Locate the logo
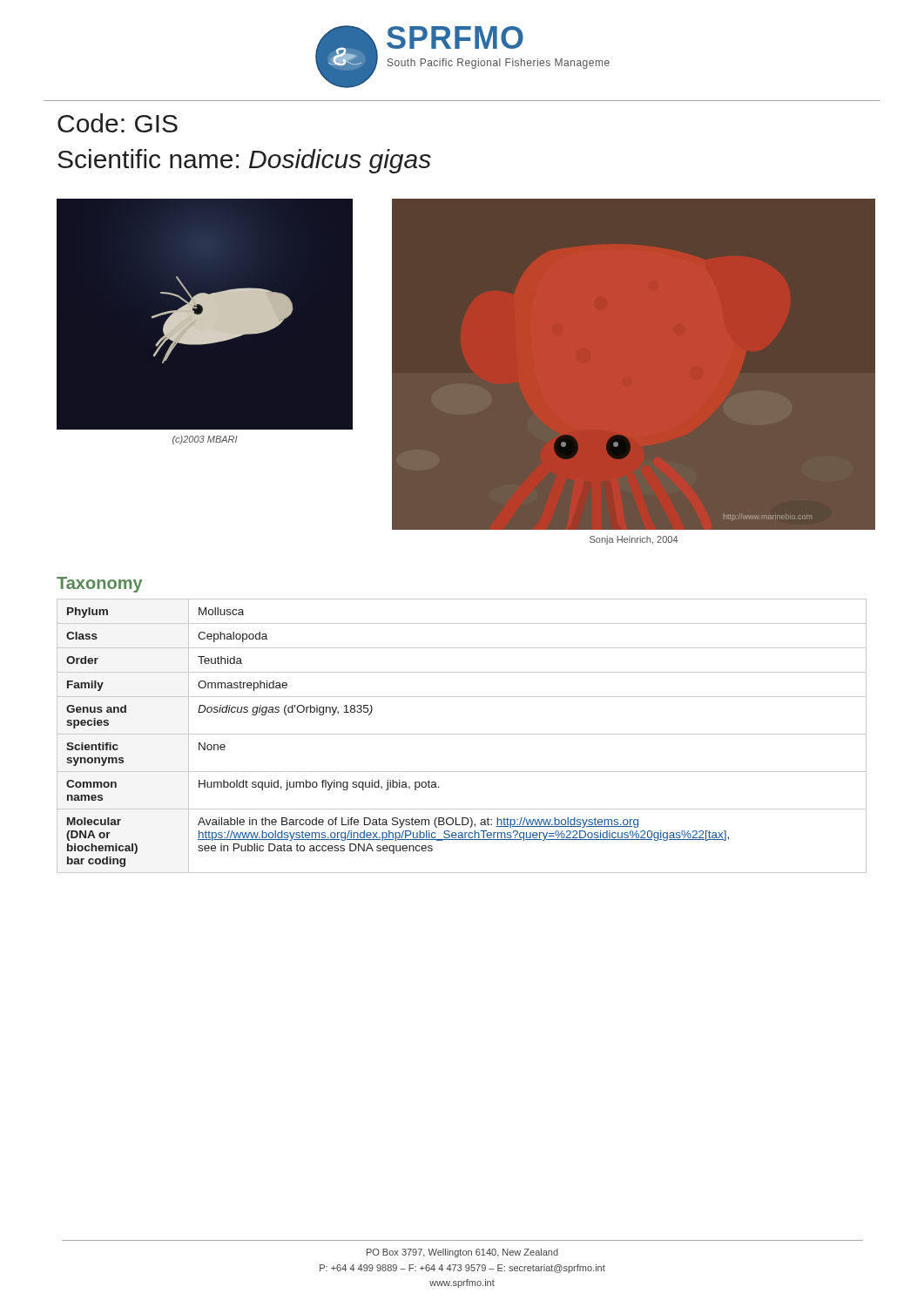 point(462,57)
